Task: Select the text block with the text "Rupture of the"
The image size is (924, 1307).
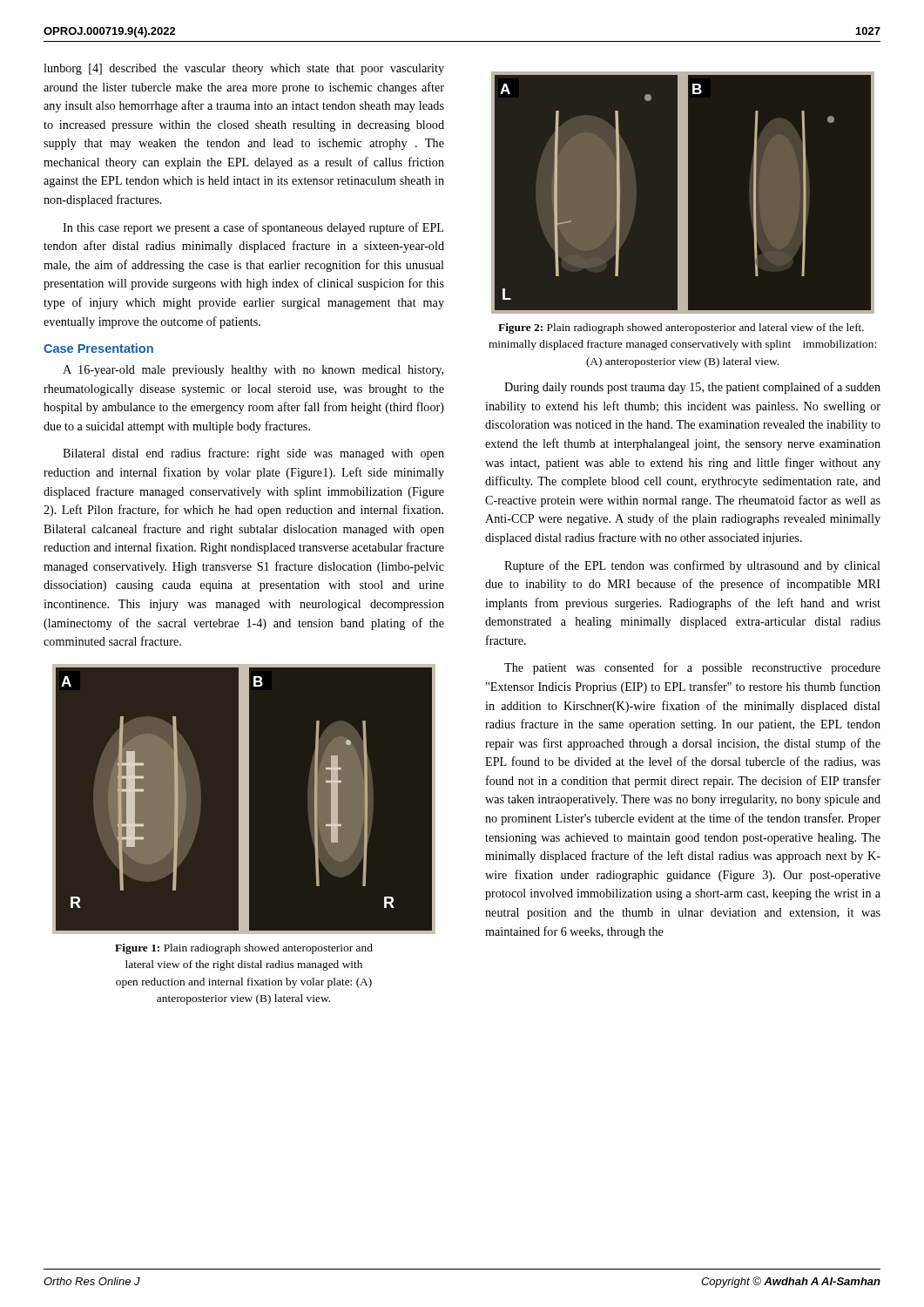Action: point(683,603)
